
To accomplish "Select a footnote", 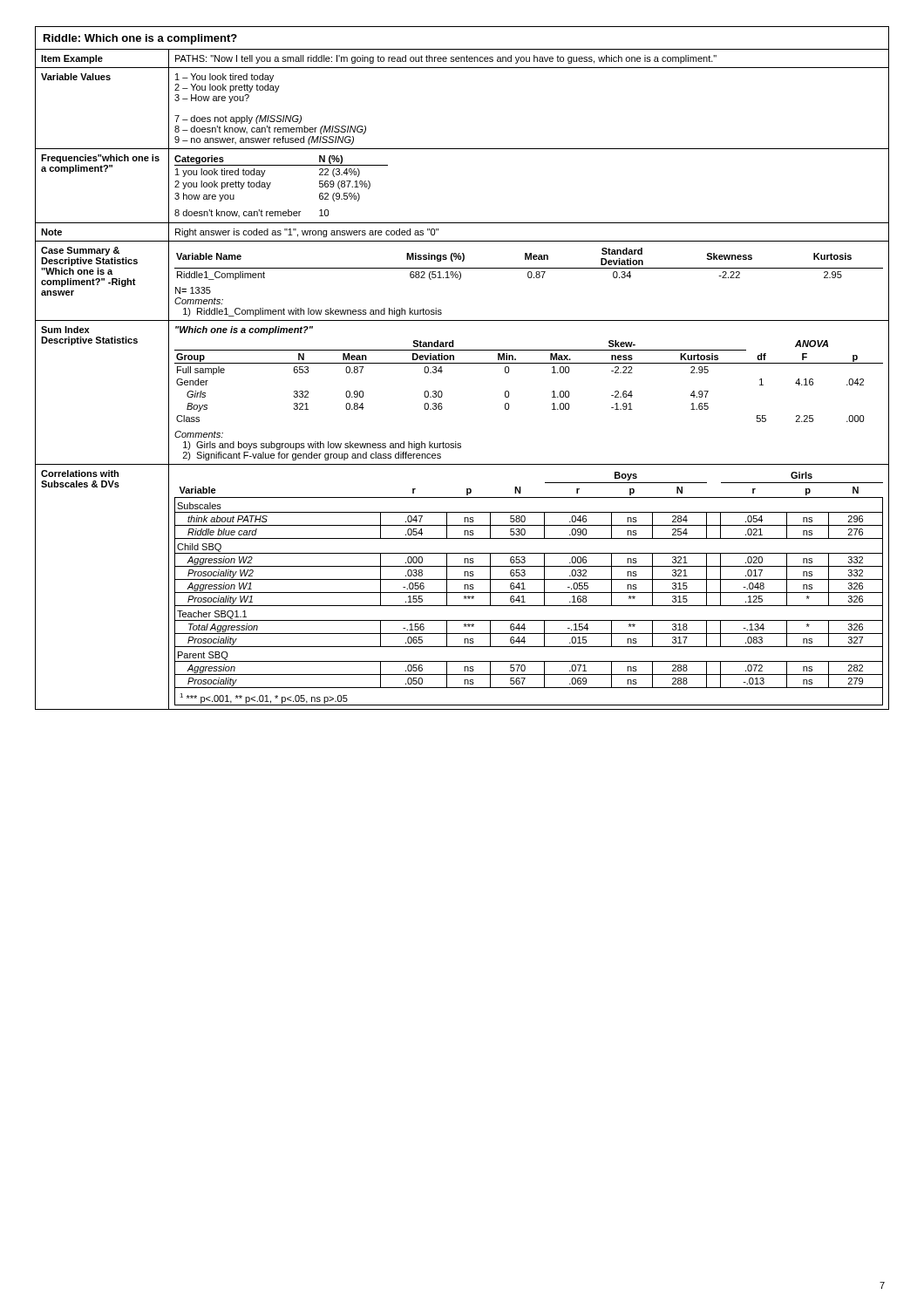I will pos(264,697).
